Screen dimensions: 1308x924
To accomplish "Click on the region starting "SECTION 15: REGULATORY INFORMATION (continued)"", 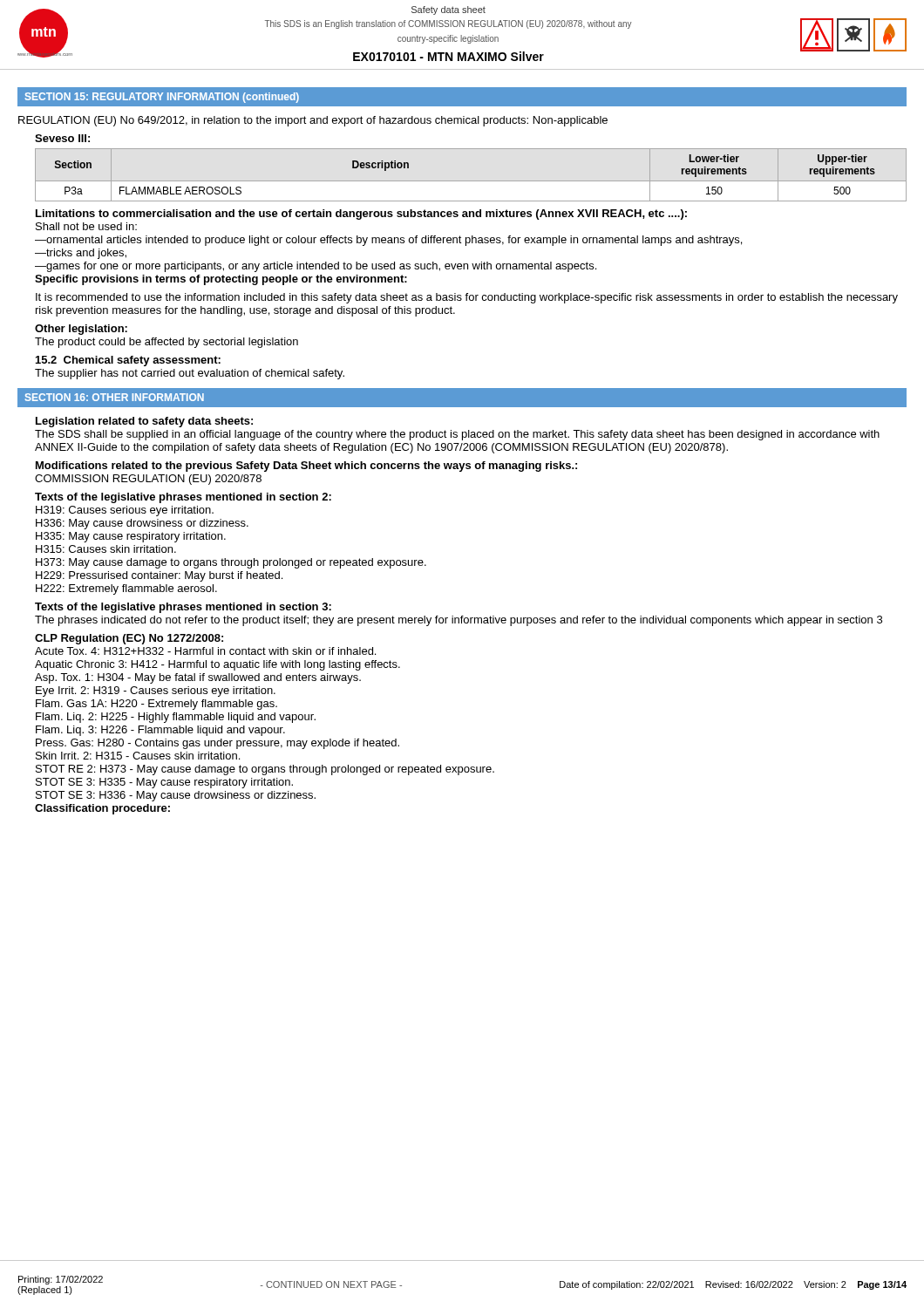I will click(162, 97).
